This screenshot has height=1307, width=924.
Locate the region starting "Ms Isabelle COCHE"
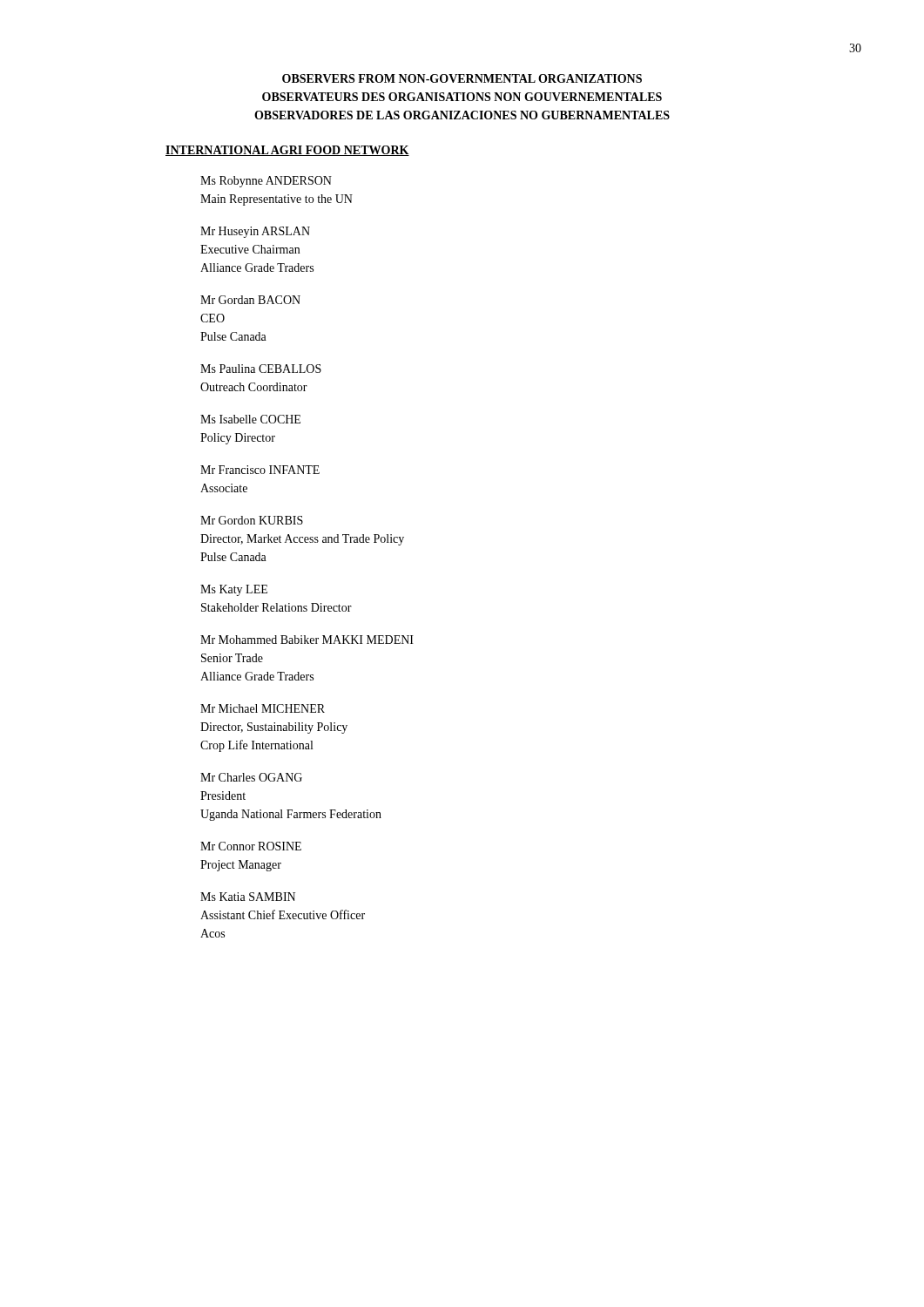(250, 419)
